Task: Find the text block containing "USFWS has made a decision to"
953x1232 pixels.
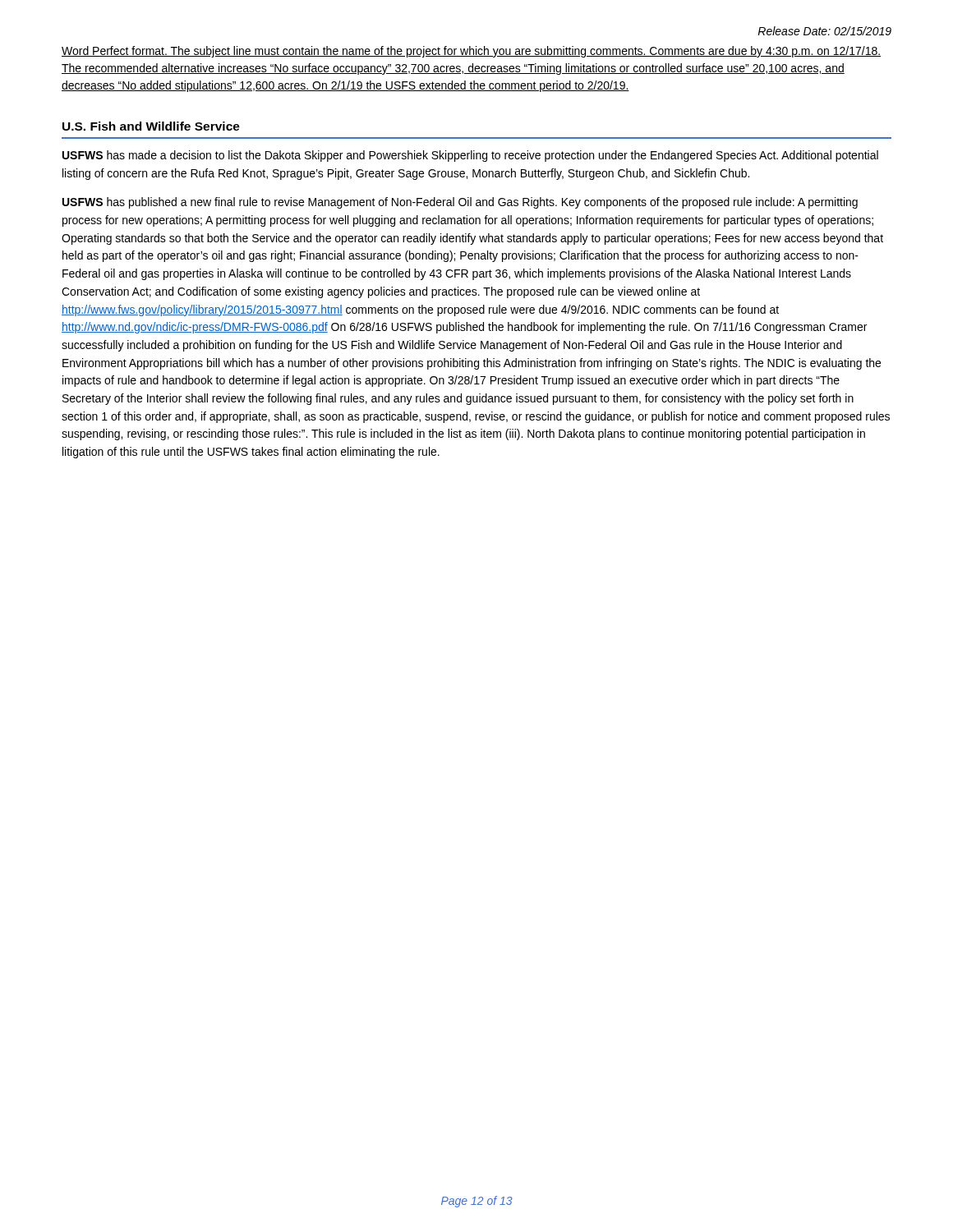Action: click(x=470, y=164)
